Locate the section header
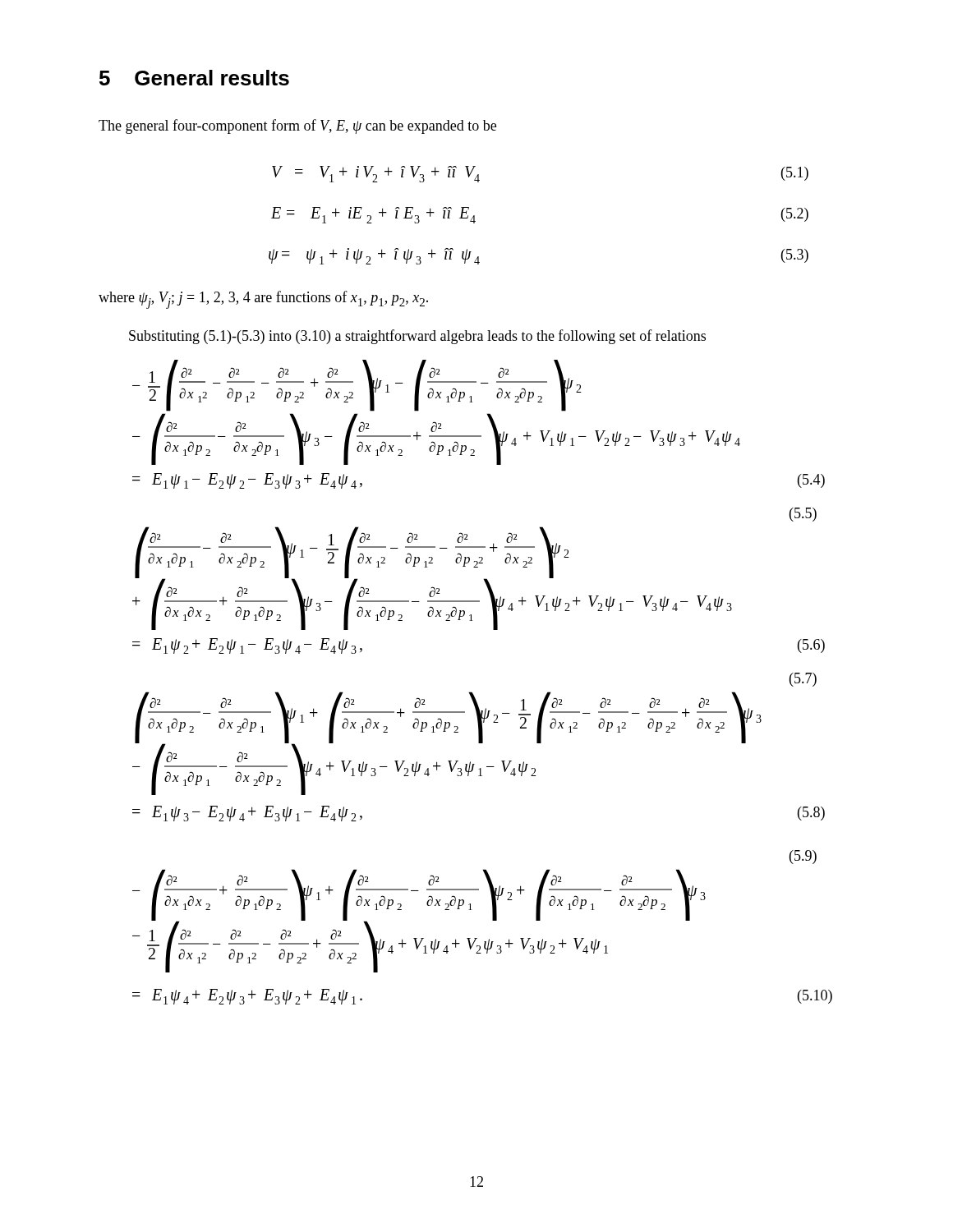 point(485,78)
